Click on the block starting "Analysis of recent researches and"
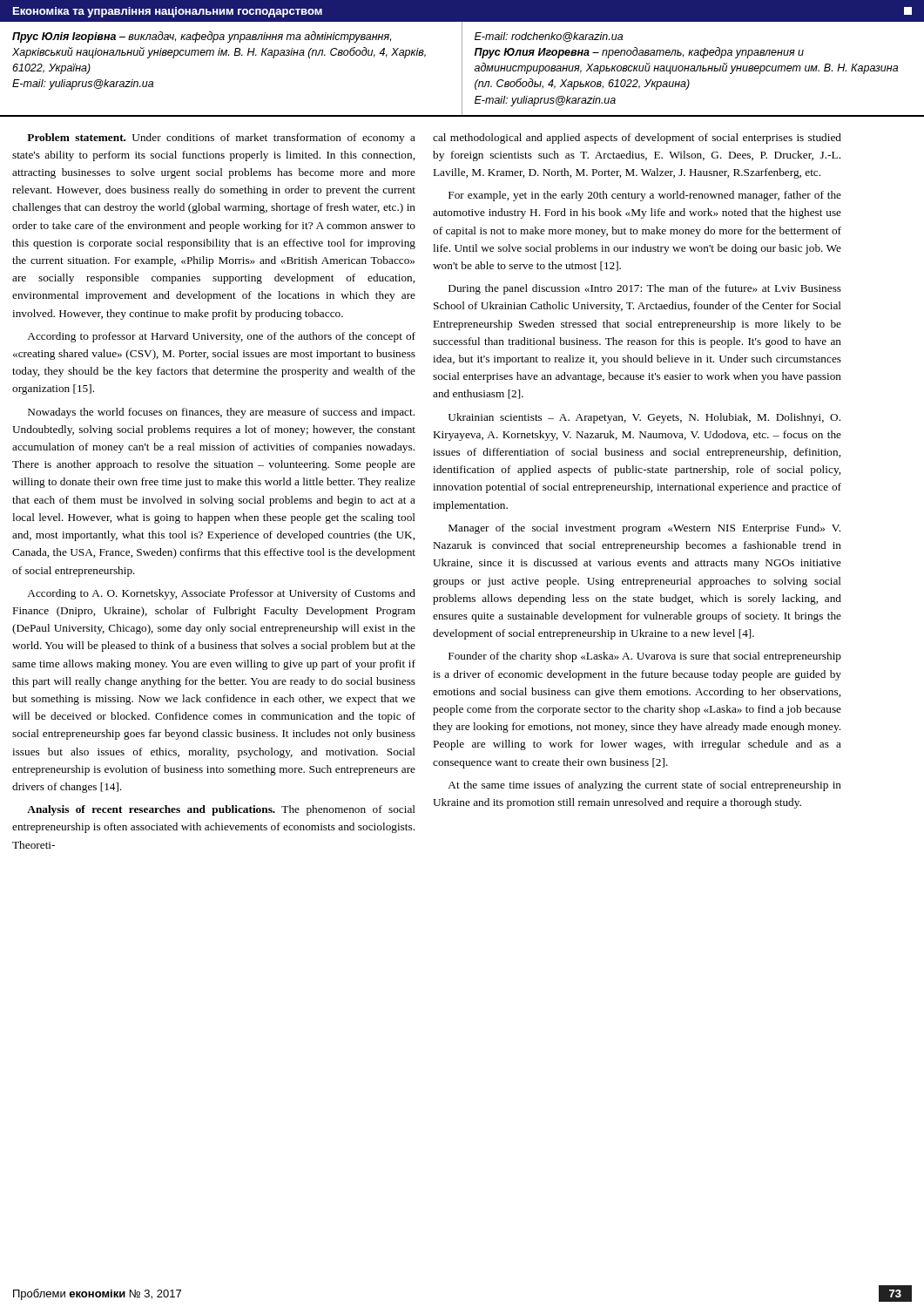This screenshot has width=924, height=1307. pyautogui.click(x=214, y=827)
